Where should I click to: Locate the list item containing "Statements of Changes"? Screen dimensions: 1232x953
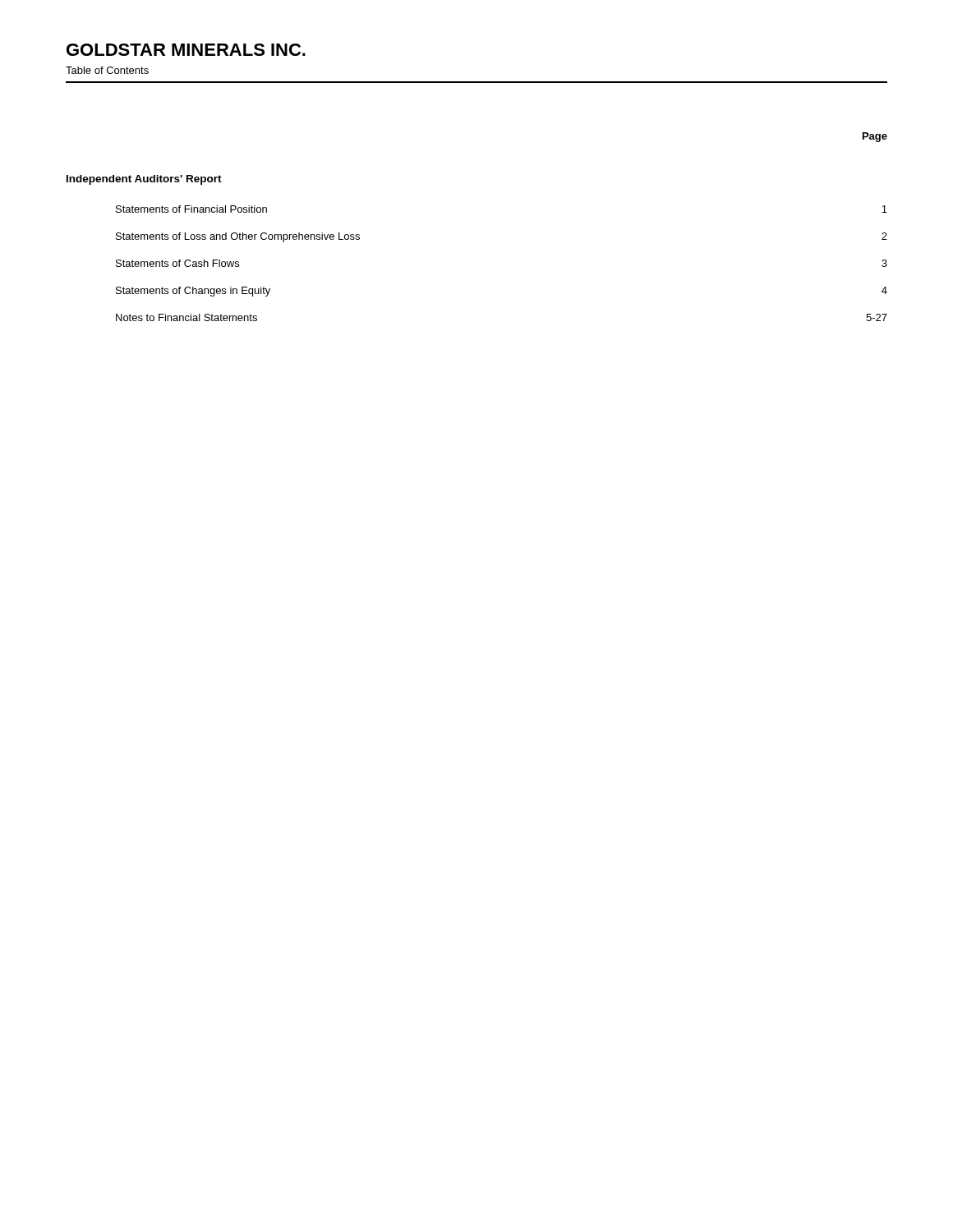tap(193, 291)
